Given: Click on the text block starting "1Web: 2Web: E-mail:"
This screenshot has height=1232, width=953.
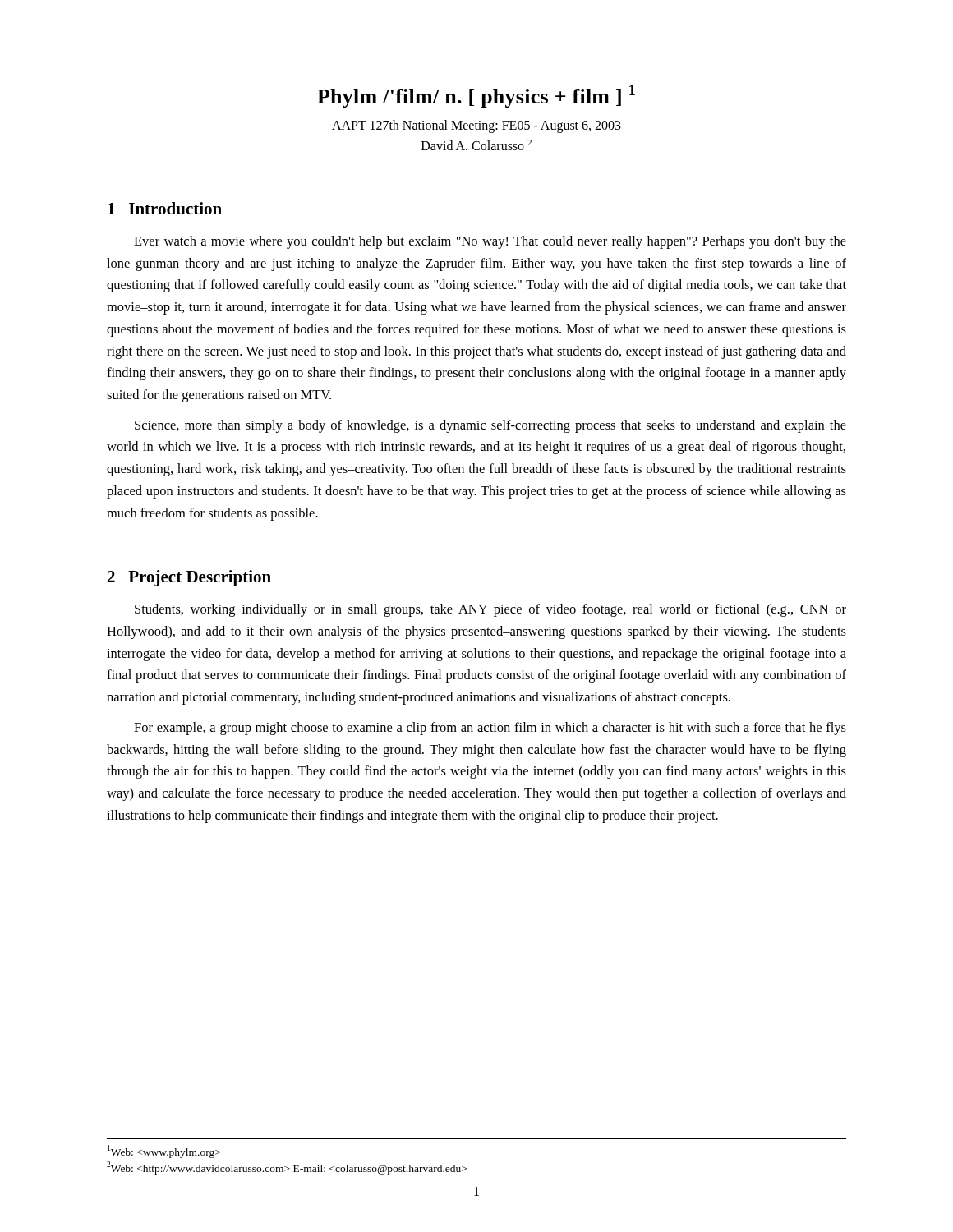Looking at the screenshot, I should pyautogui.click(x=164, y=1152).
